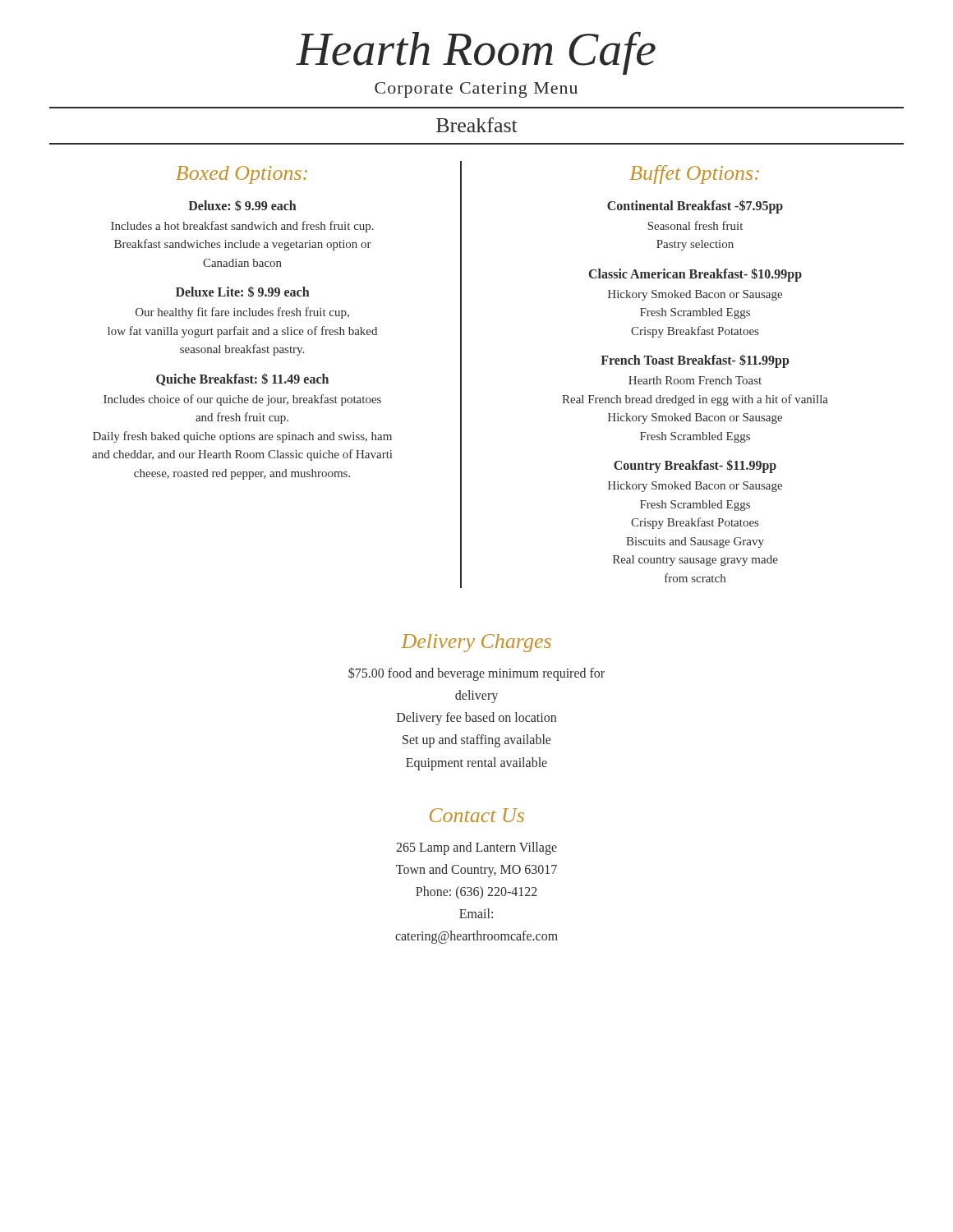The image size is (953, 1232).
Task: Where does it say "Contact Us"?
Action: click(x=476, y=815)
